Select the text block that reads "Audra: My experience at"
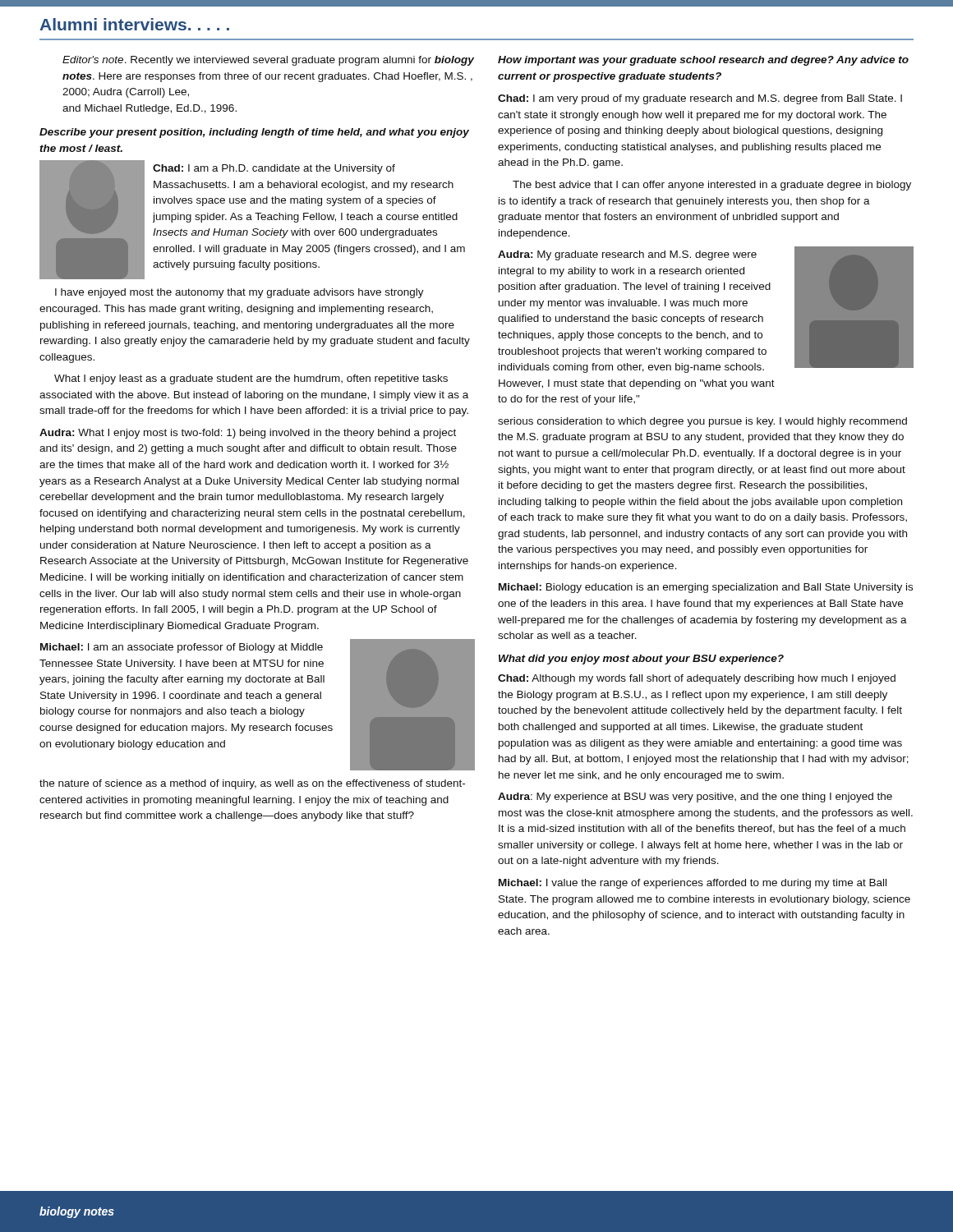The height and width of the screenshot is (1232, 953). click(x=706, y=829)
